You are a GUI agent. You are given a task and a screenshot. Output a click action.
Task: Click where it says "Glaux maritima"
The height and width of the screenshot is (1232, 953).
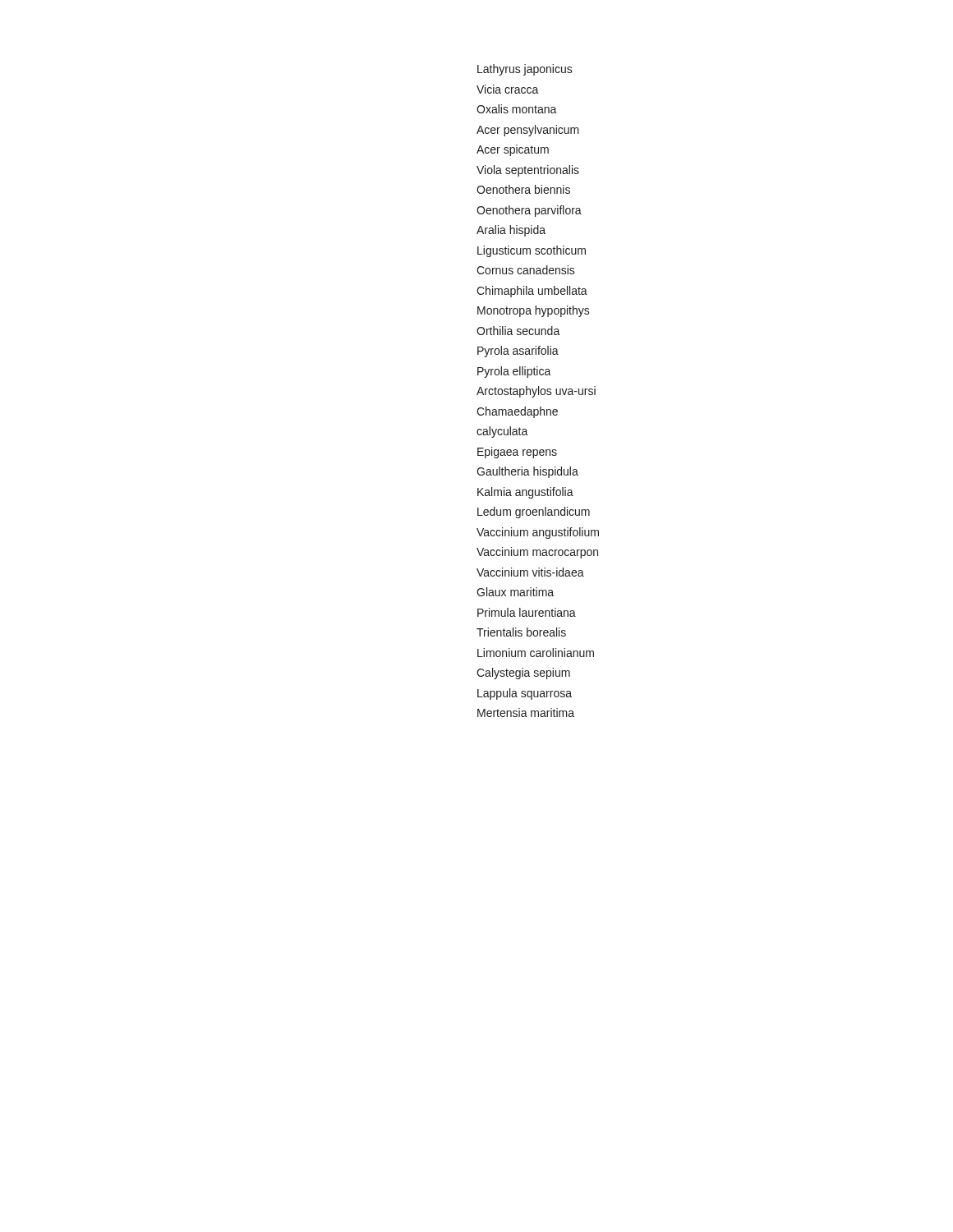click(515, 592)
